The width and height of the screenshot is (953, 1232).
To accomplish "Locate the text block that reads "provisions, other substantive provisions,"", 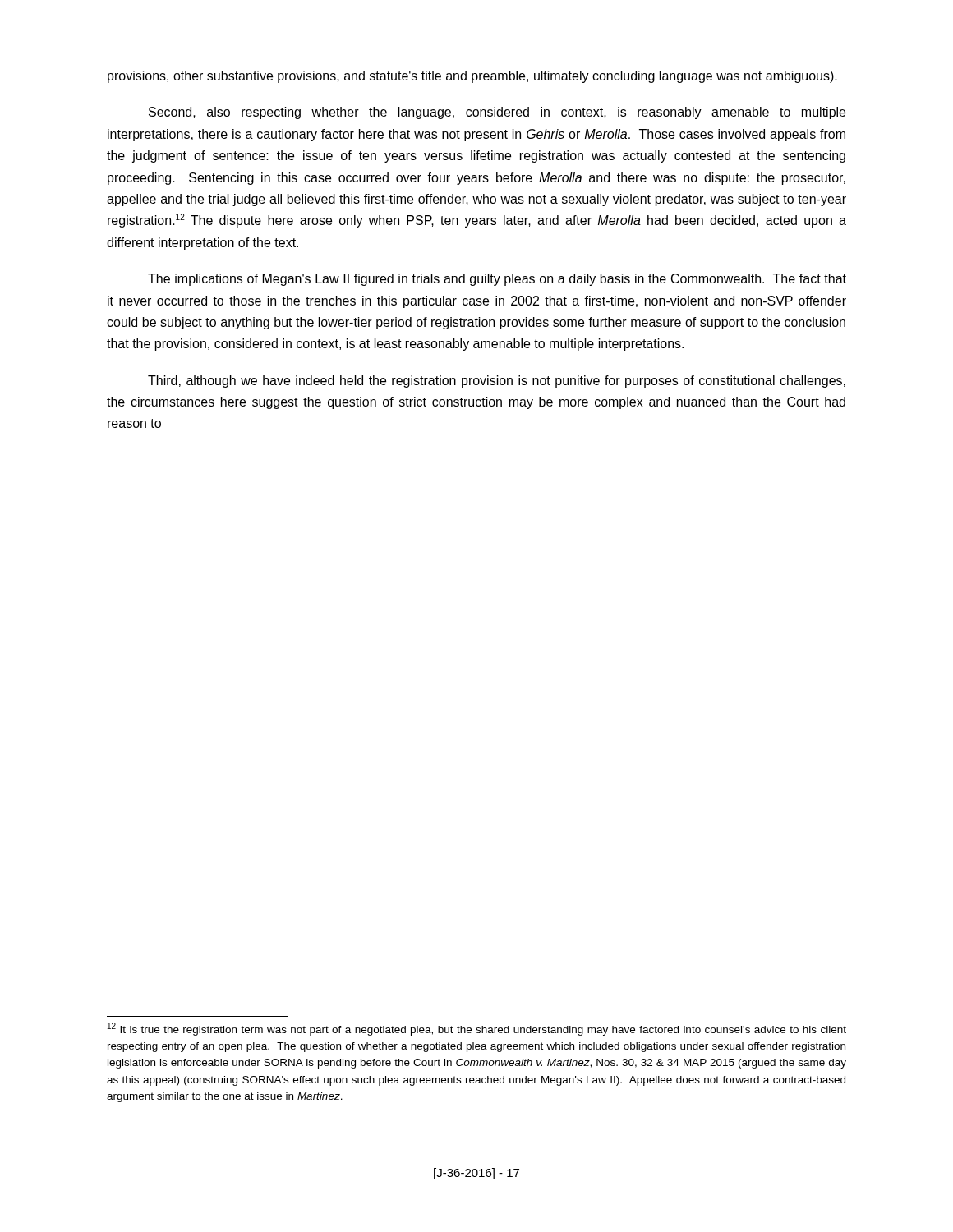I will [472, 76].
